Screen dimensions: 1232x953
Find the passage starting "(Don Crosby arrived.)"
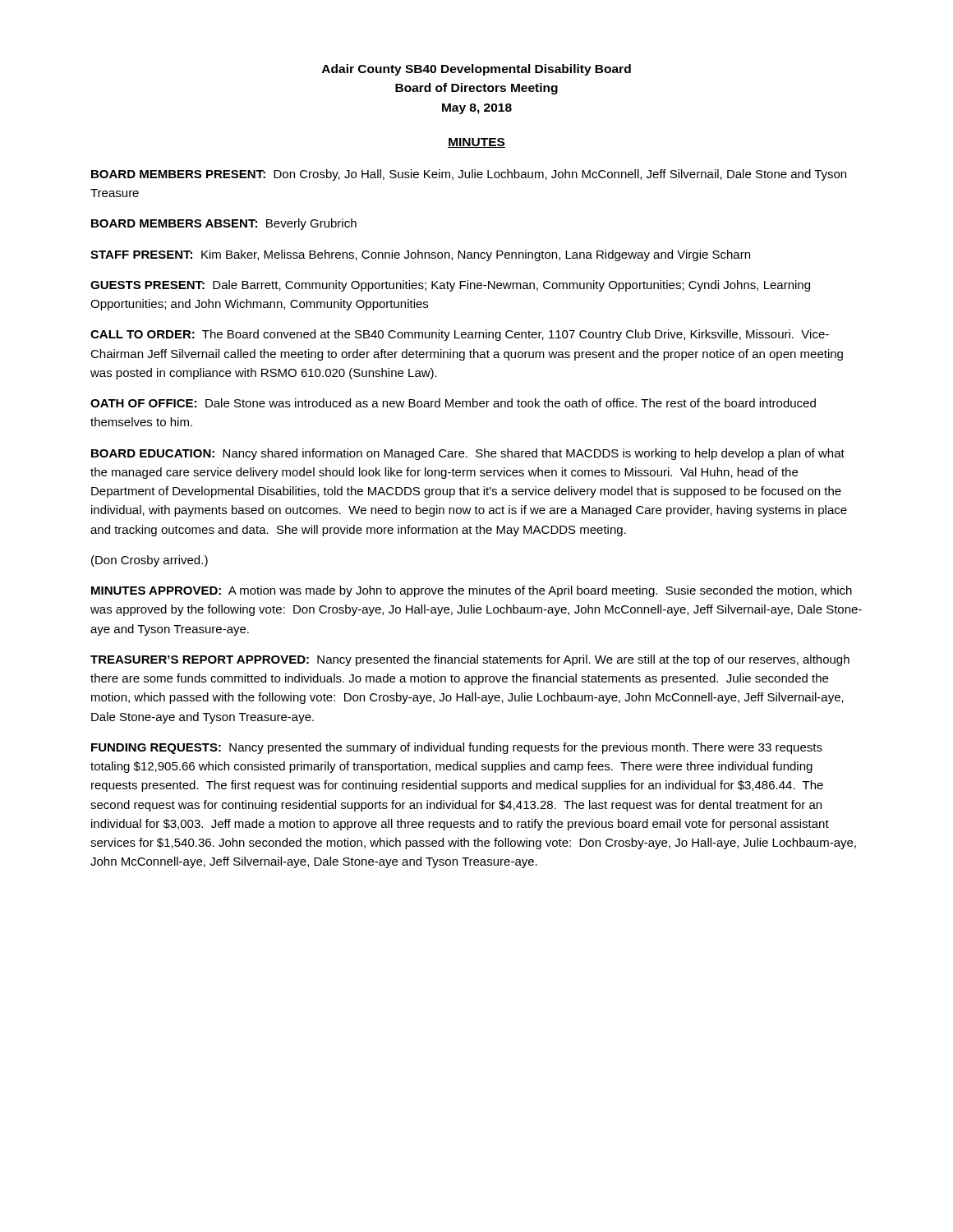coord(149,560)
